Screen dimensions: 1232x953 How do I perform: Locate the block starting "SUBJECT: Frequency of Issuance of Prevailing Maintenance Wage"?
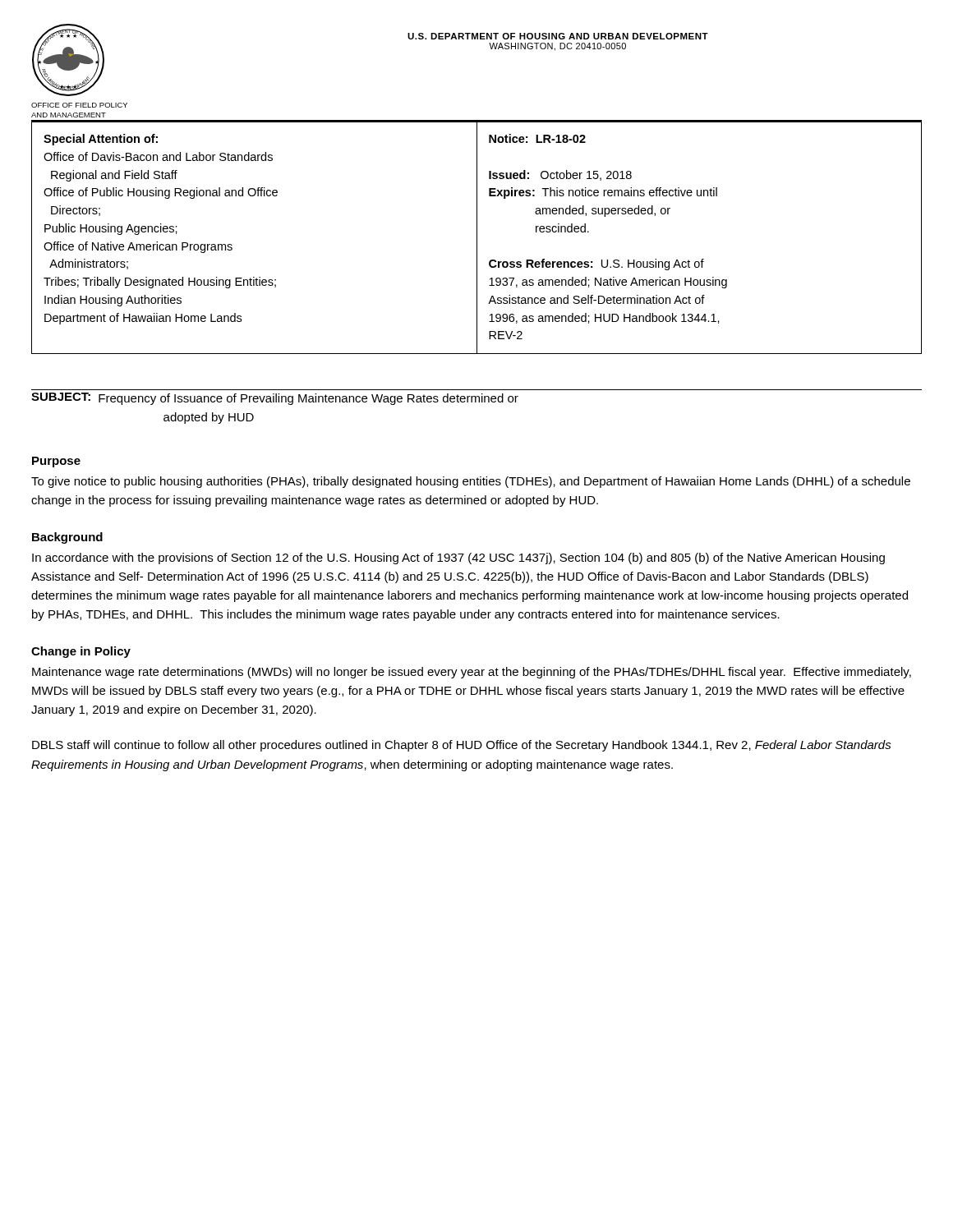pos(476,408)
